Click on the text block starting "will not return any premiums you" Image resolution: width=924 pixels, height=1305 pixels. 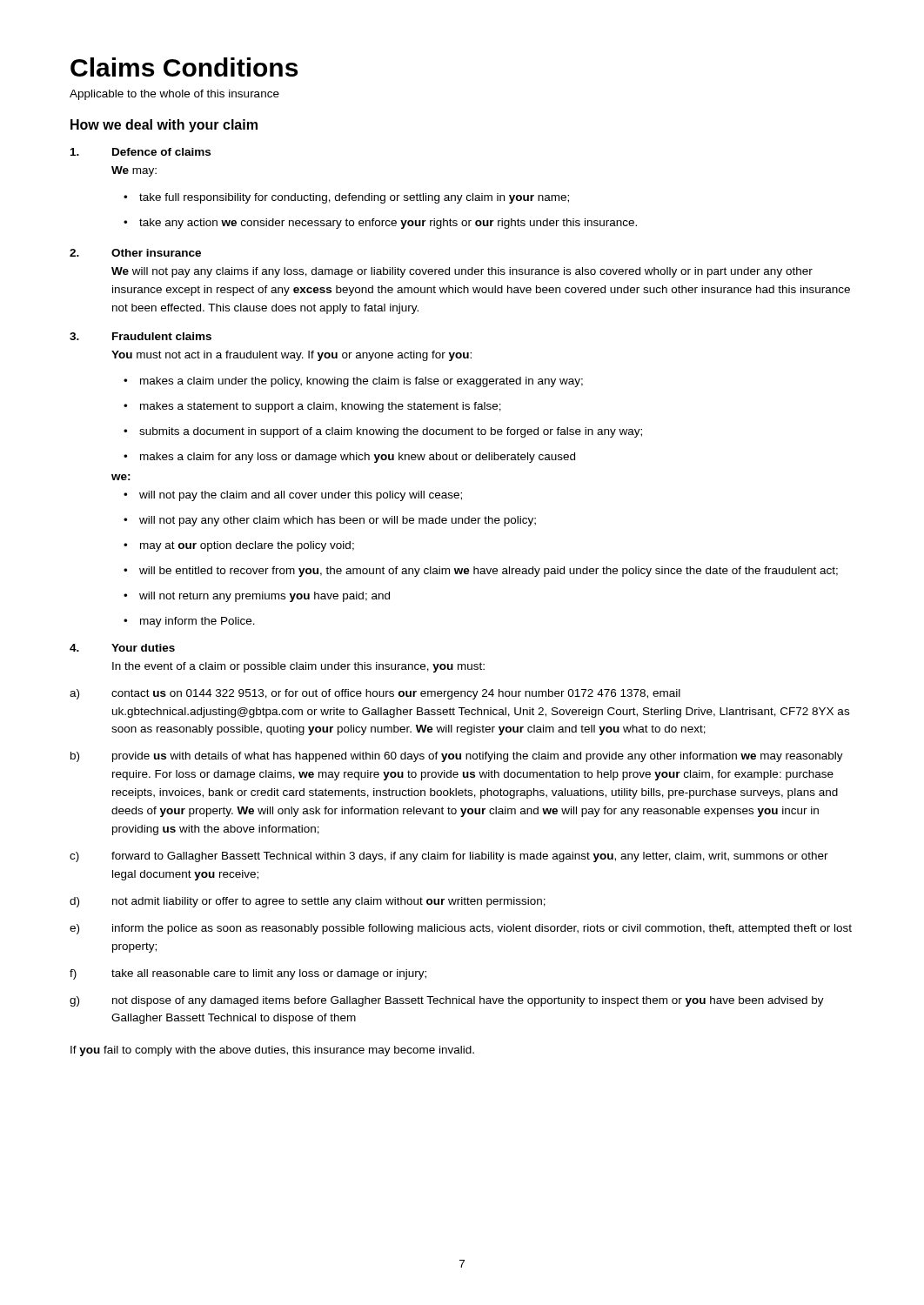257,597
